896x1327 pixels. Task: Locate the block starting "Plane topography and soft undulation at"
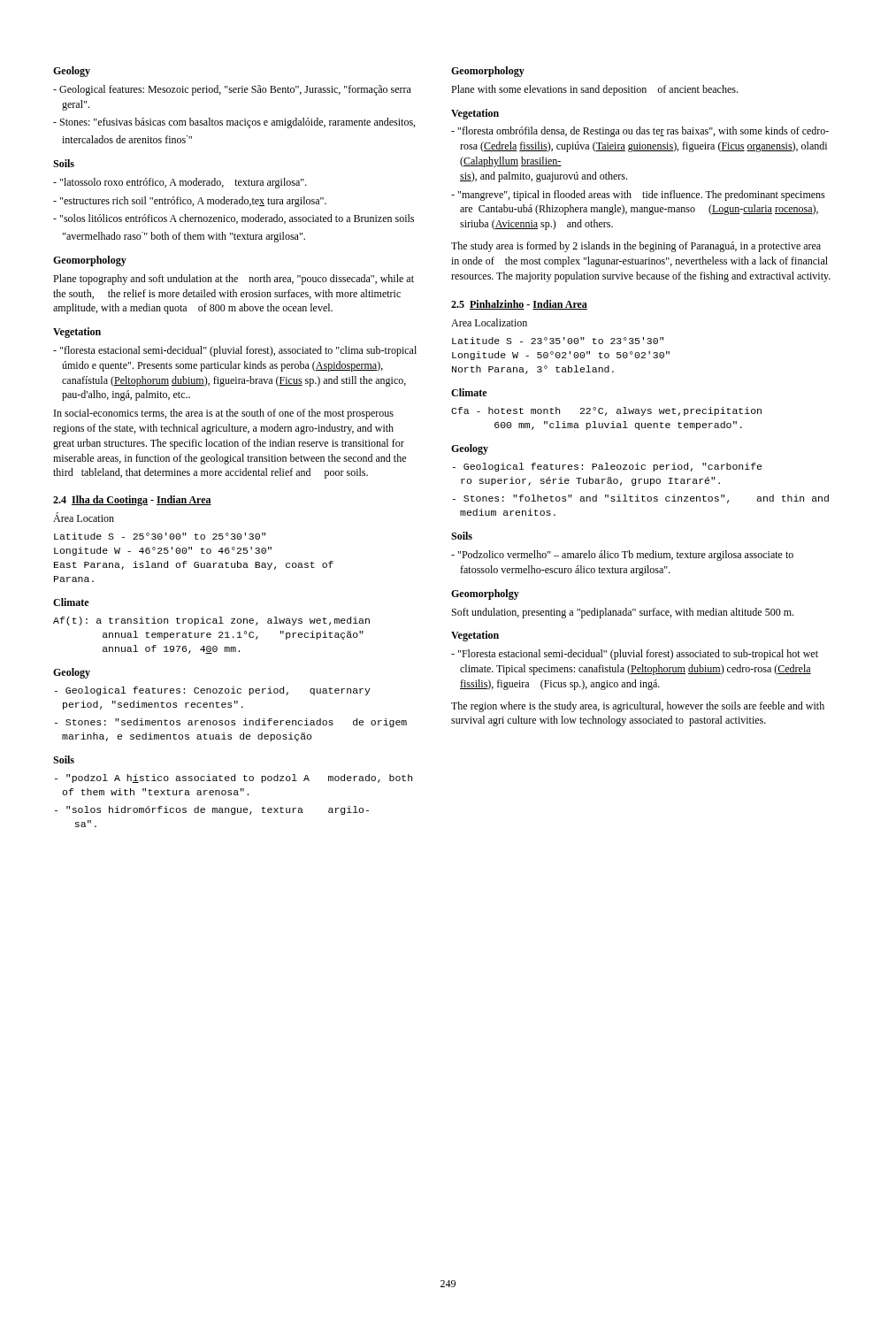click(233, 293)
